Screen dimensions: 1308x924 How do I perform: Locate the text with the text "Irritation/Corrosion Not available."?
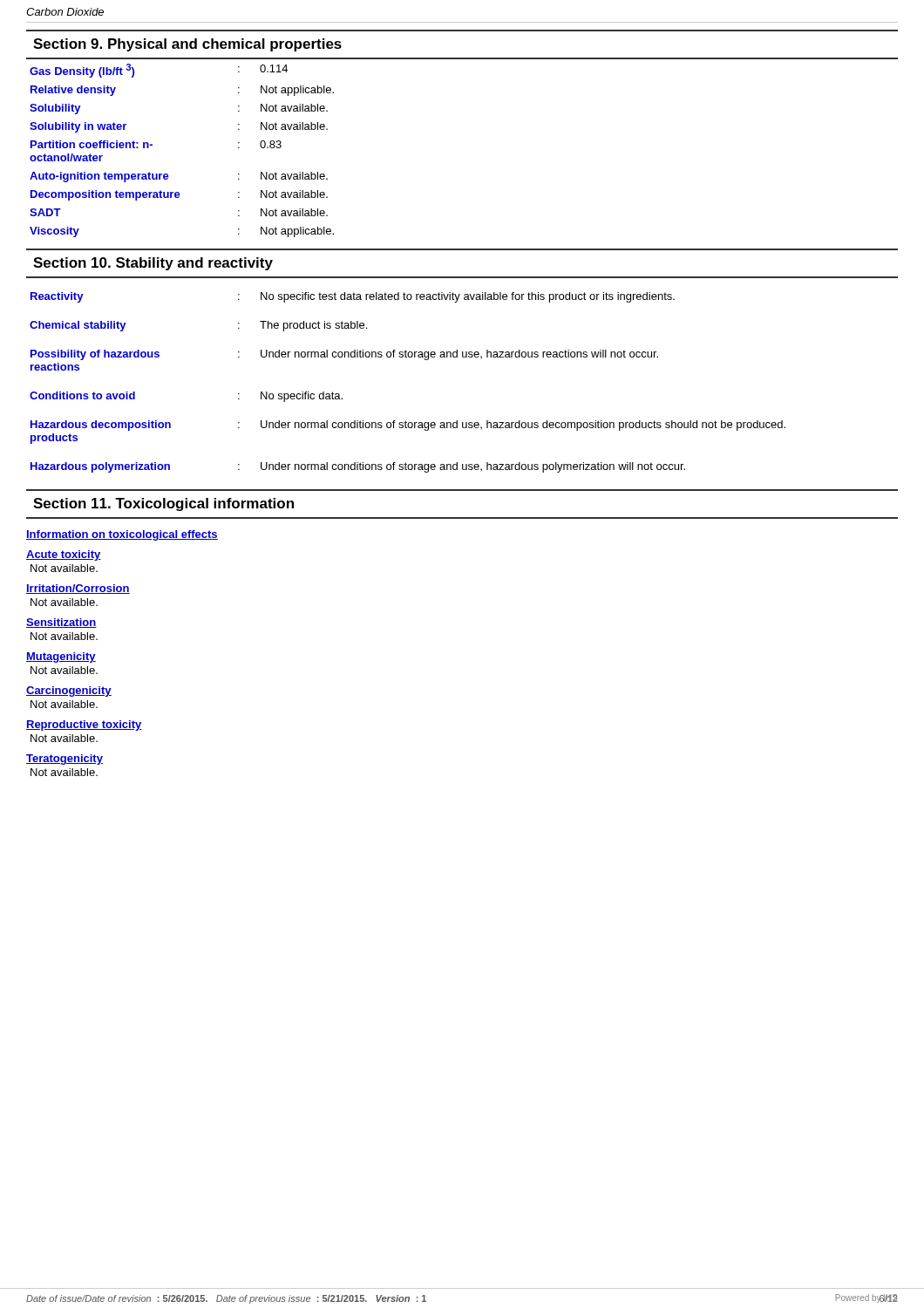pyautogui.click(x=78, y=589)
